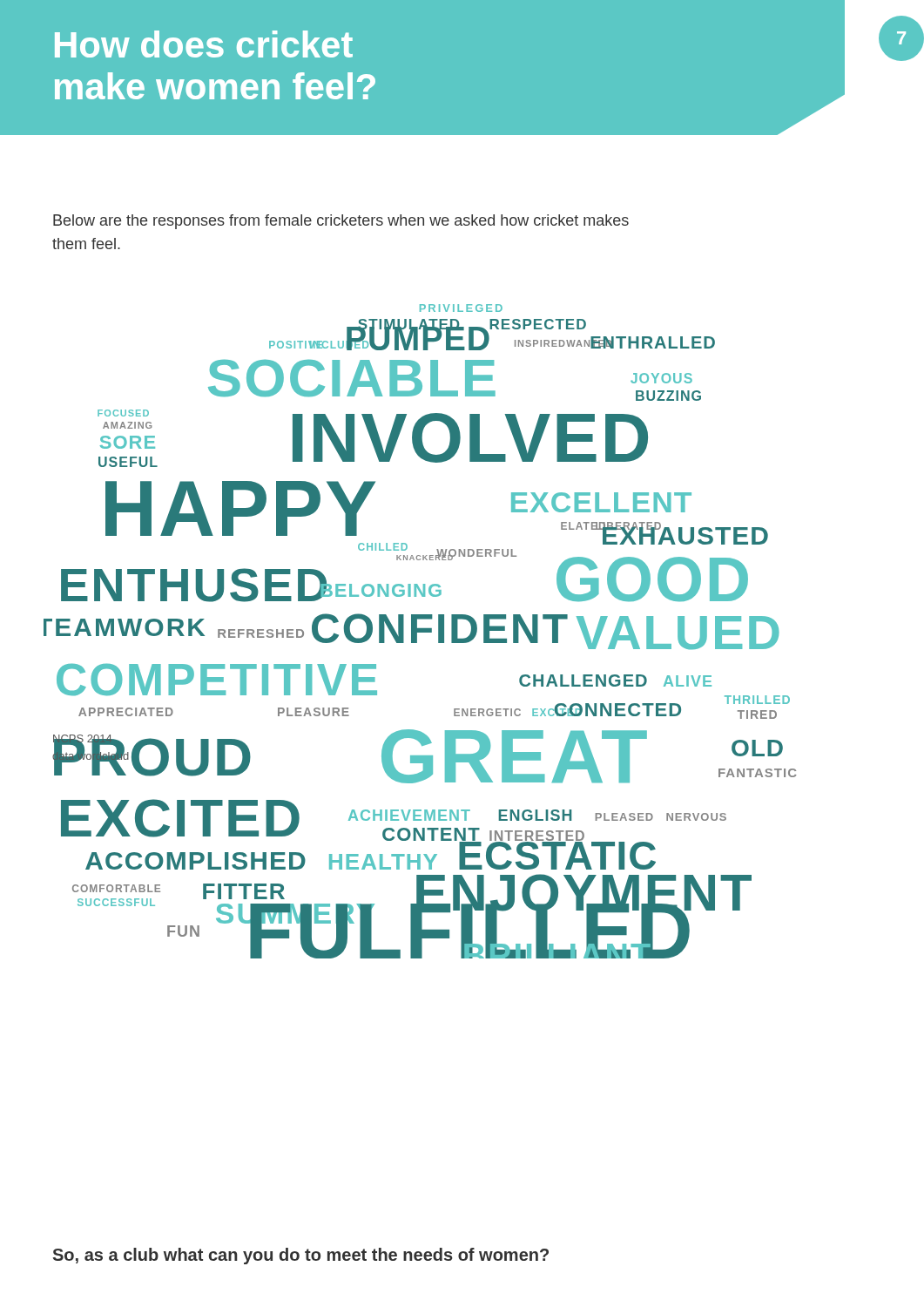Where is the passage that starts "Below are the"?

pyautogui.click(x=341, y=232)
